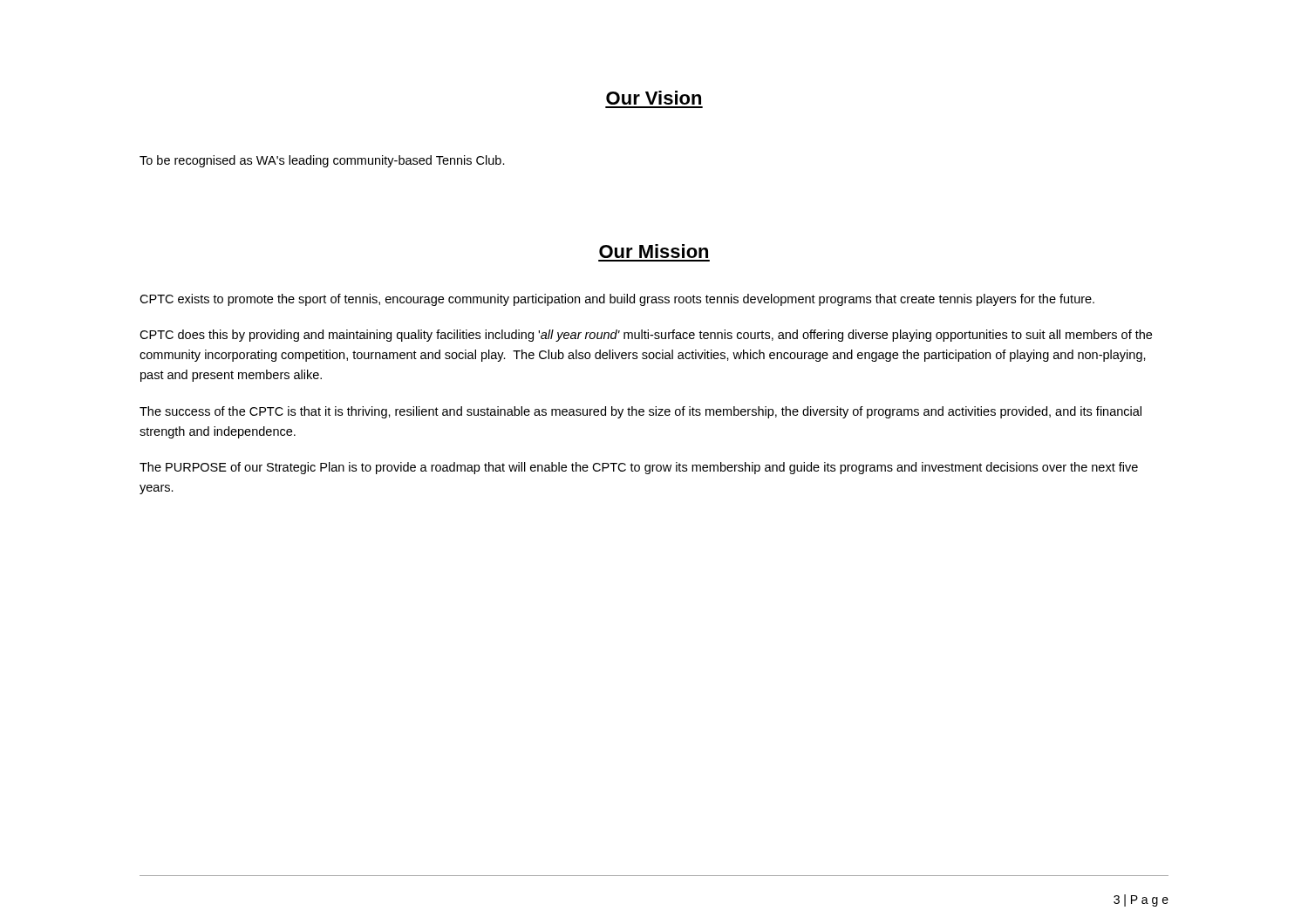Click the passage that begins "CPTC exists to promote the sport of tennis,"
1308x924 pixels.
pyautogui.click(x=617, y=299)
